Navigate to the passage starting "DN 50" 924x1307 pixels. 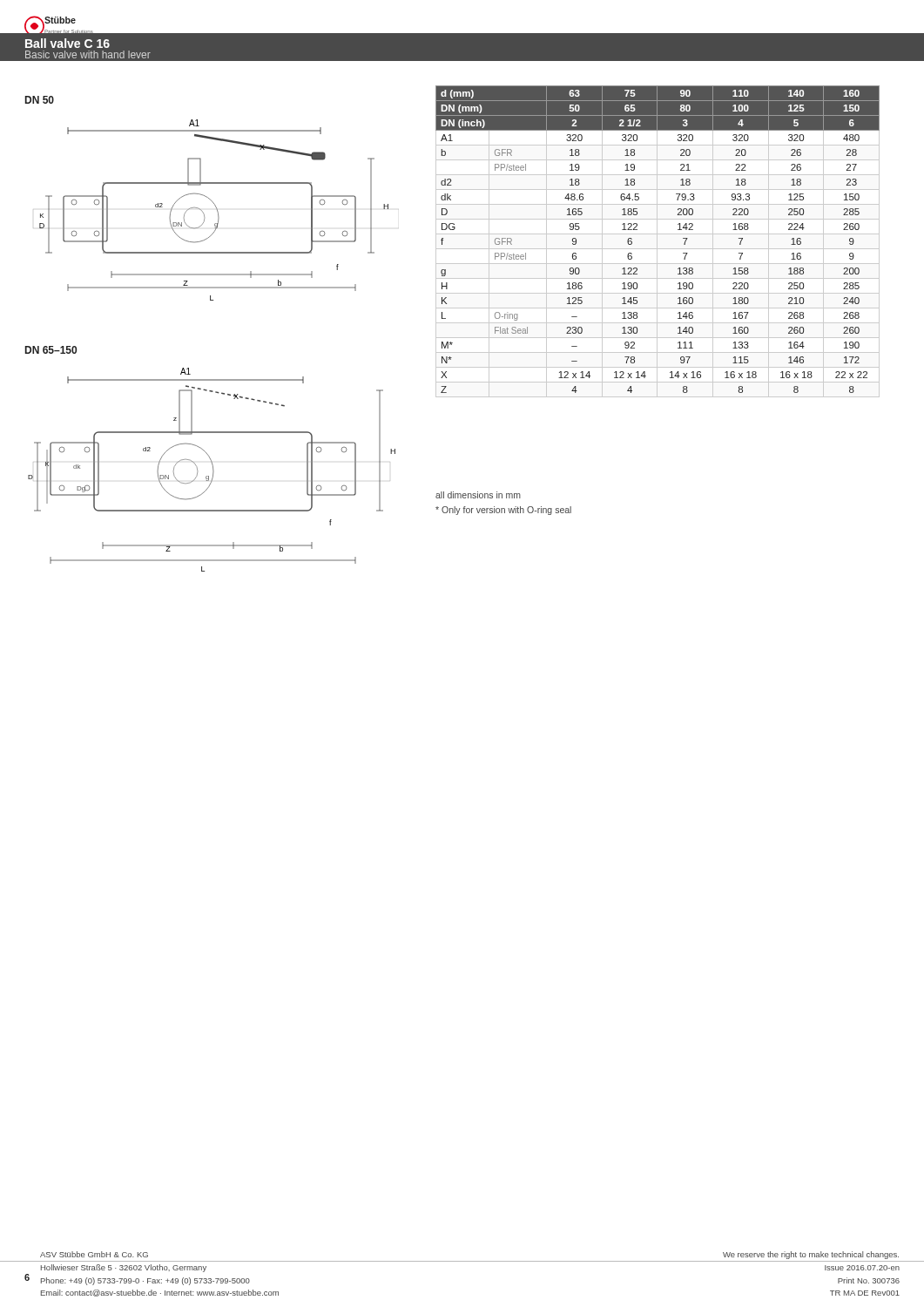pyautogui.click(x=39, y=100)
